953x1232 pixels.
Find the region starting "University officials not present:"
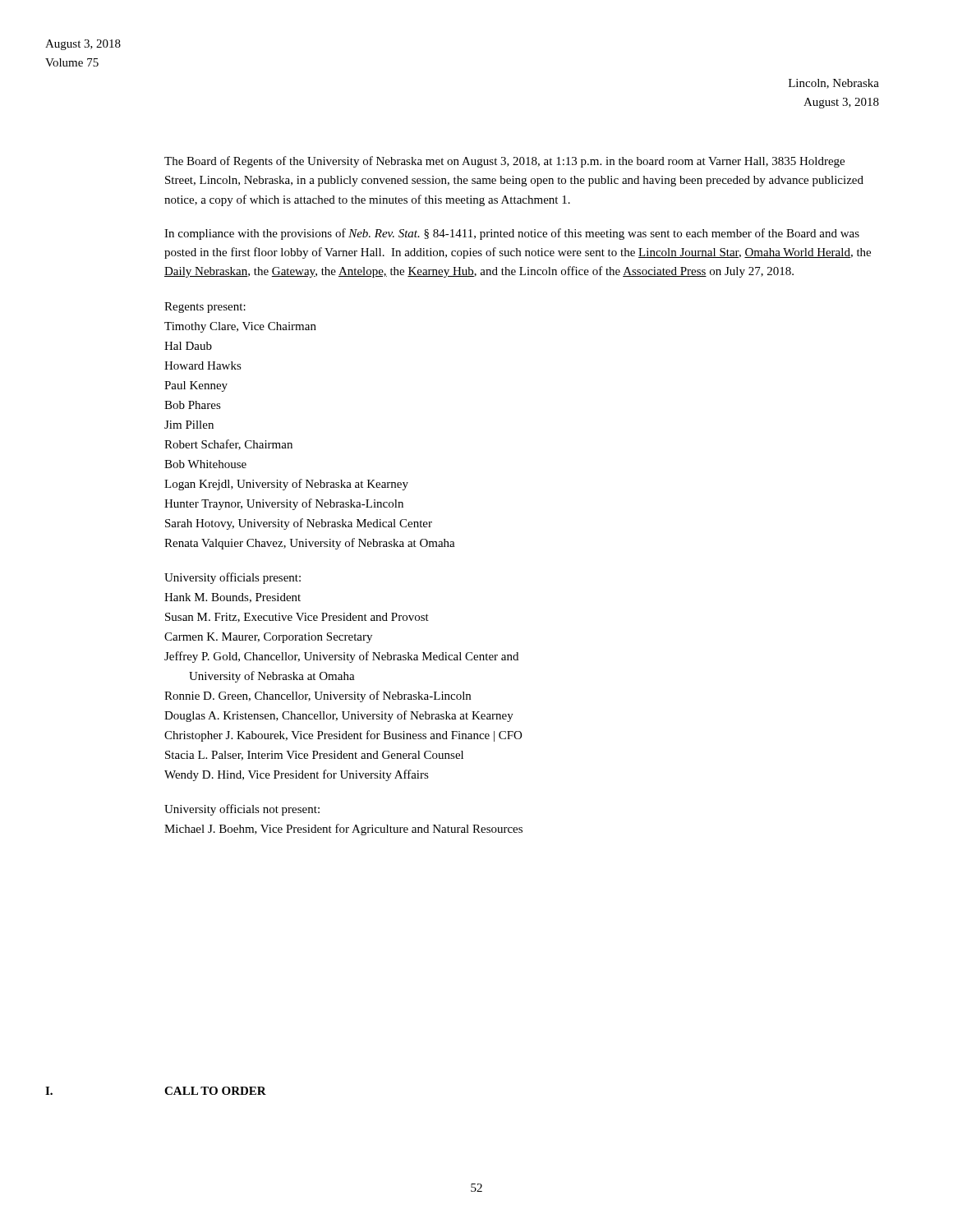344,818
